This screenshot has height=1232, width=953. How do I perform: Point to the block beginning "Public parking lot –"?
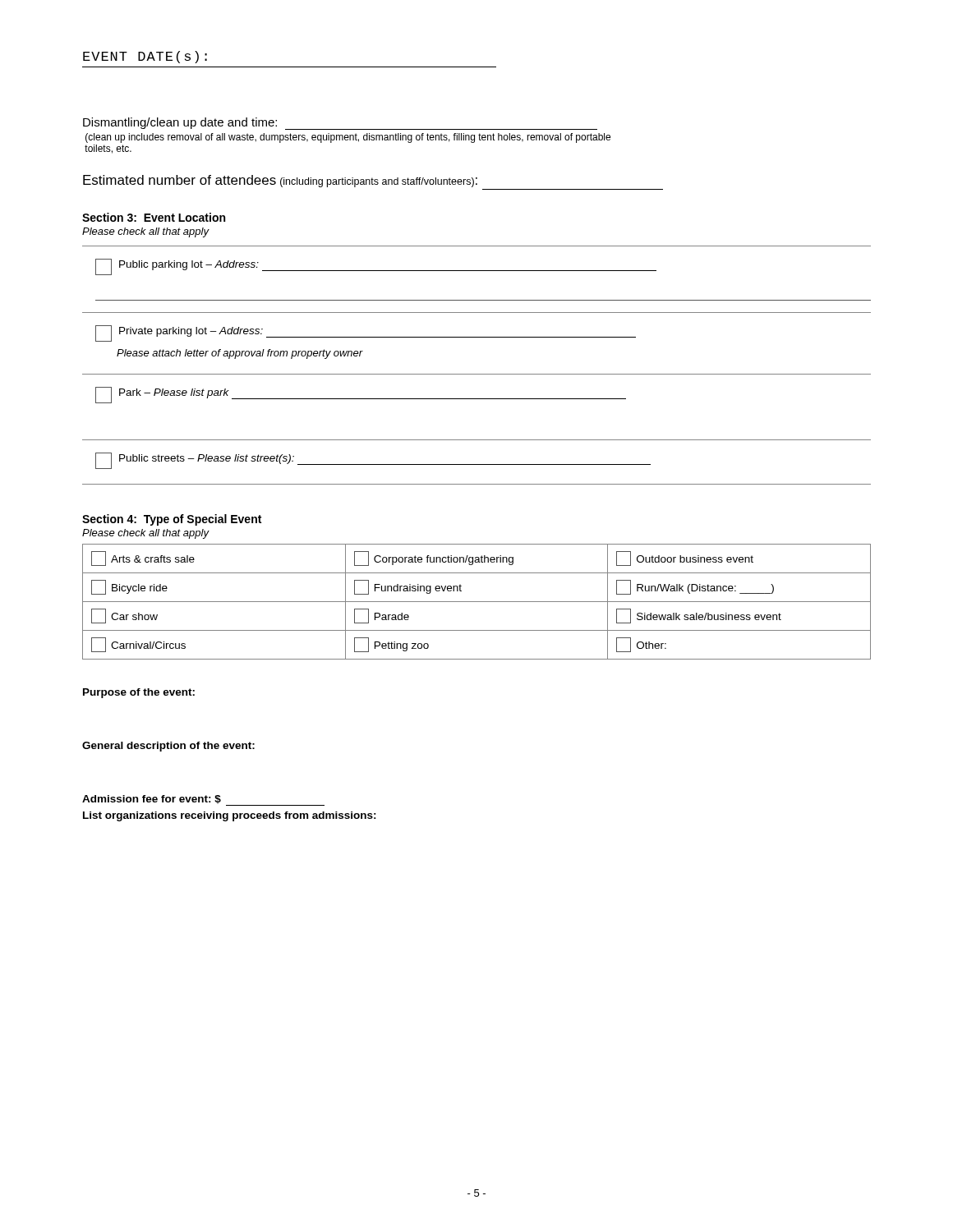tap(483, 279)
